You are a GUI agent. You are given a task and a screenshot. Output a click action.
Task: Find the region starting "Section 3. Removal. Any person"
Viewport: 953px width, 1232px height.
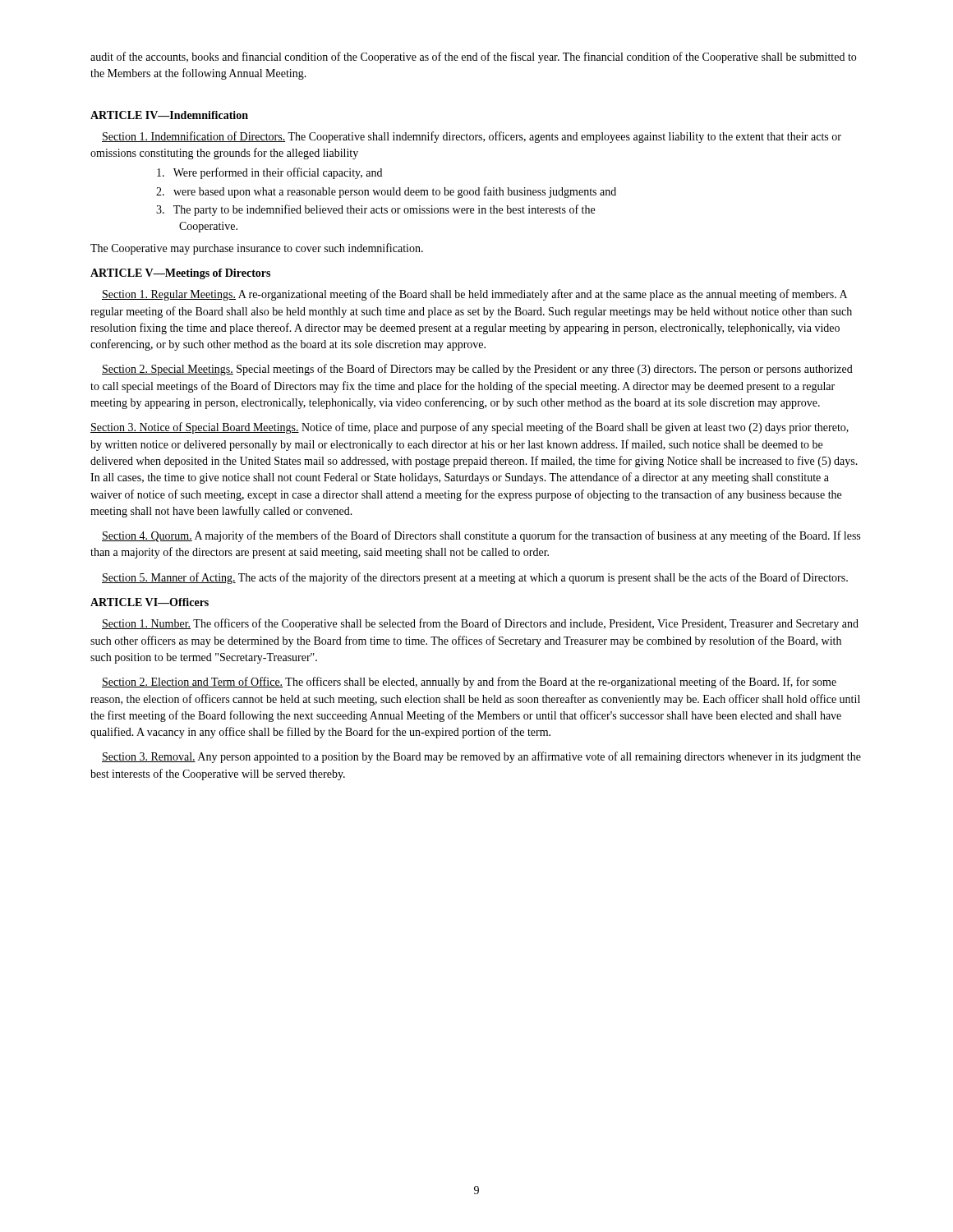(x=476, y=766)
